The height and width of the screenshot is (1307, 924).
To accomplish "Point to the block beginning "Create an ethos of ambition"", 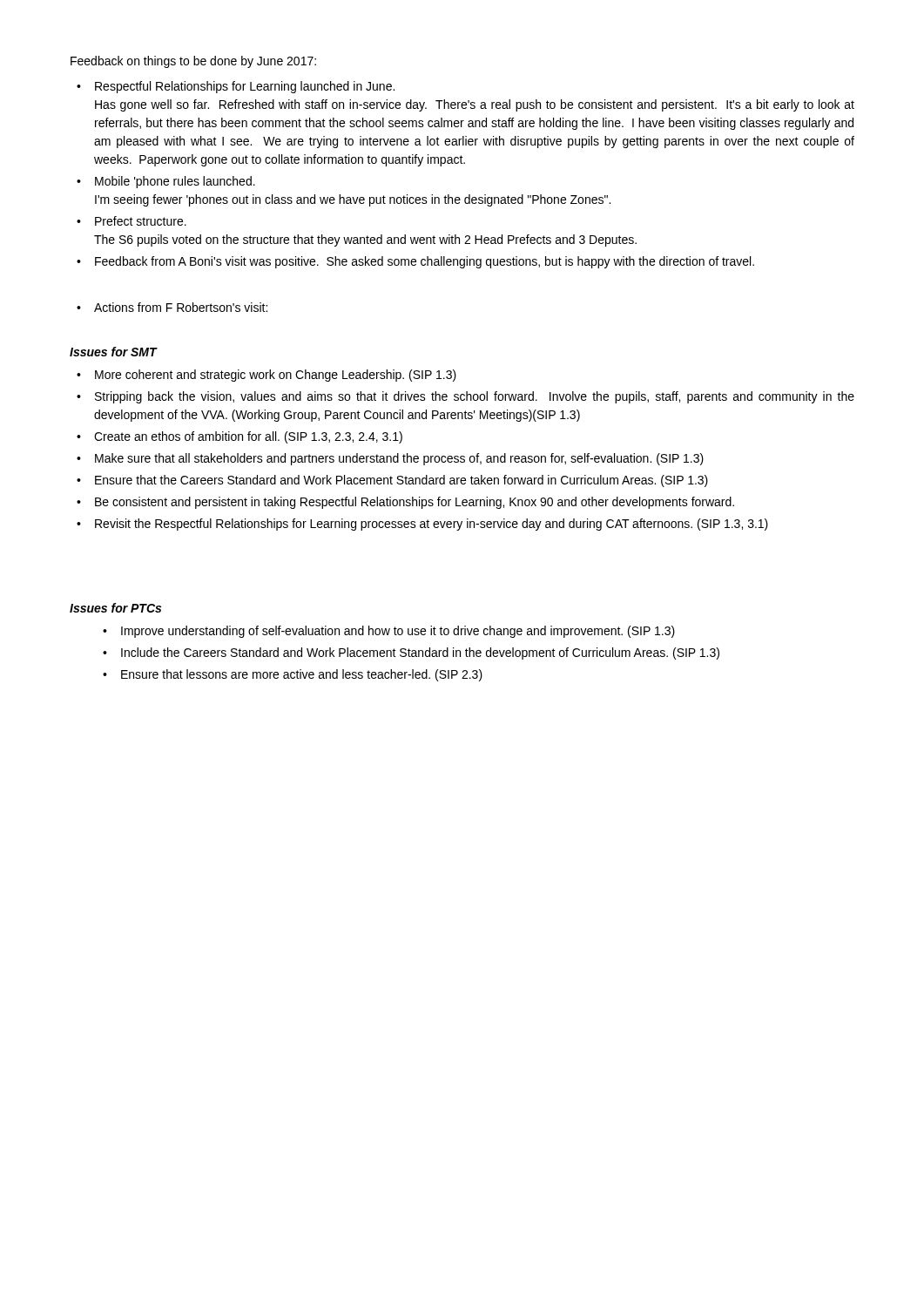I will click(x=248, y=437).
